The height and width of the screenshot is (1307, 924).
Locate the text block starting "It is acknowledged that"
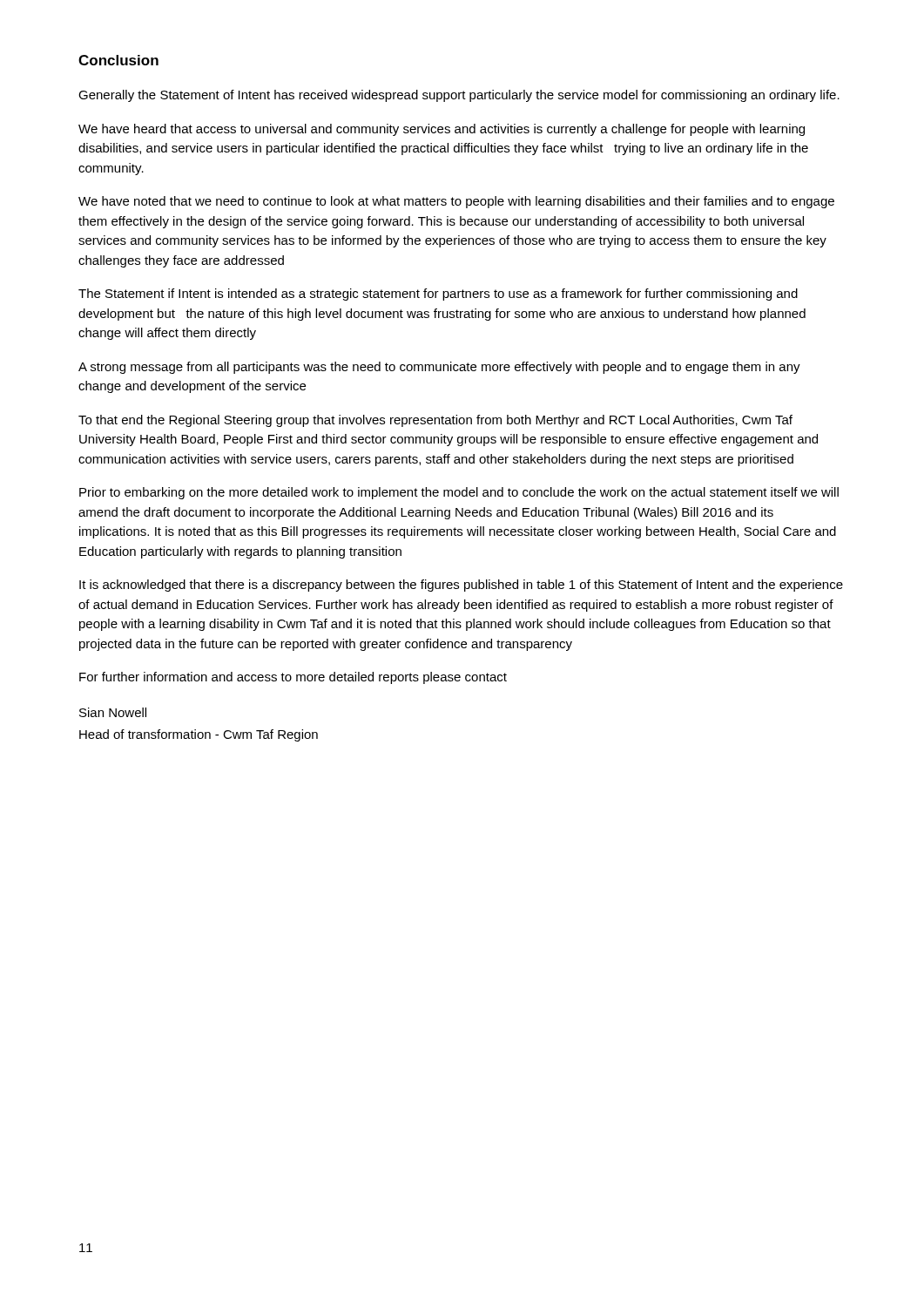[x=461, y=614]
